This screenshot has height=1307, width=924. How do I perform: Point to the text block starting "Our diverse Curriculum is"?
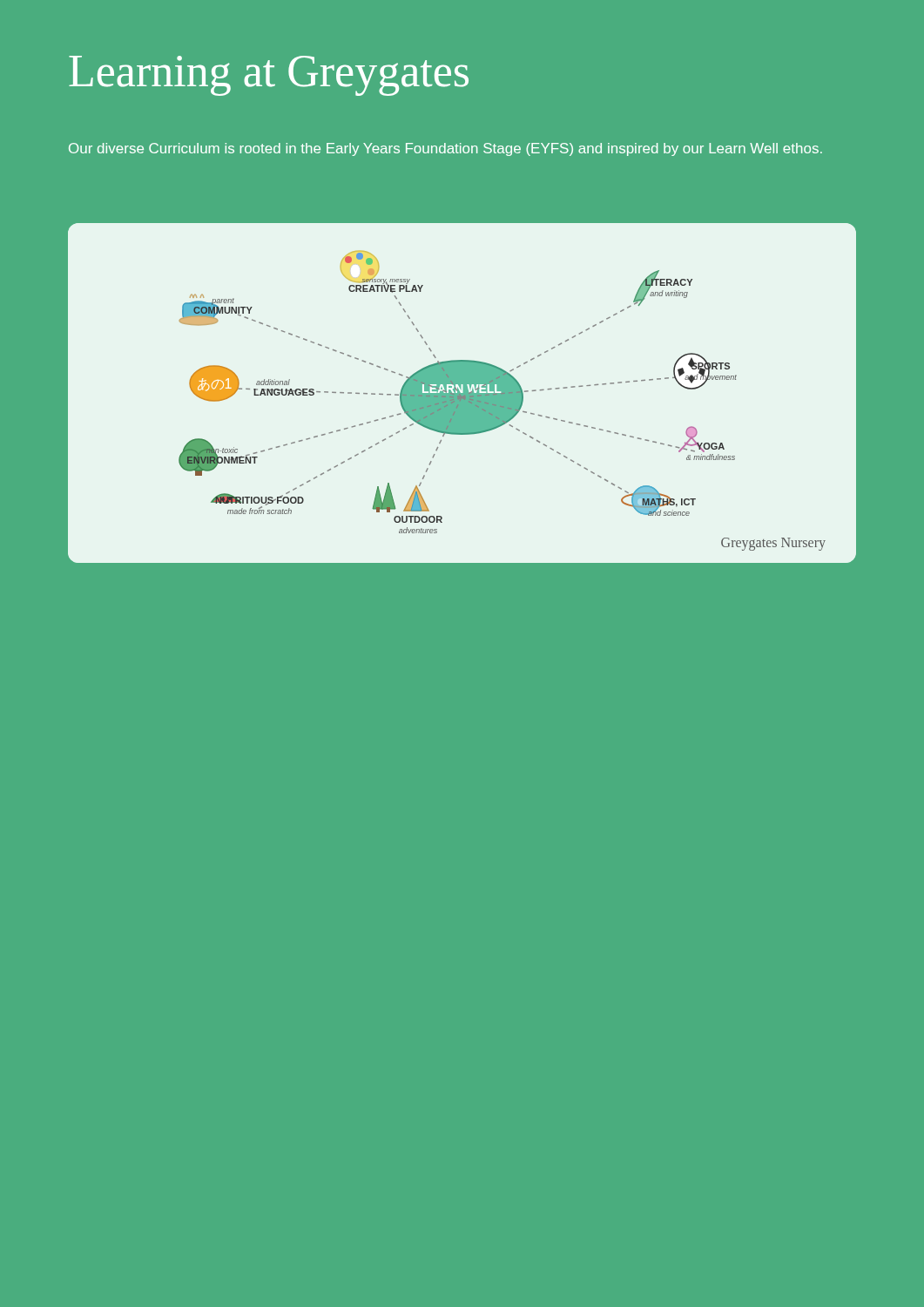coord(446,149)
